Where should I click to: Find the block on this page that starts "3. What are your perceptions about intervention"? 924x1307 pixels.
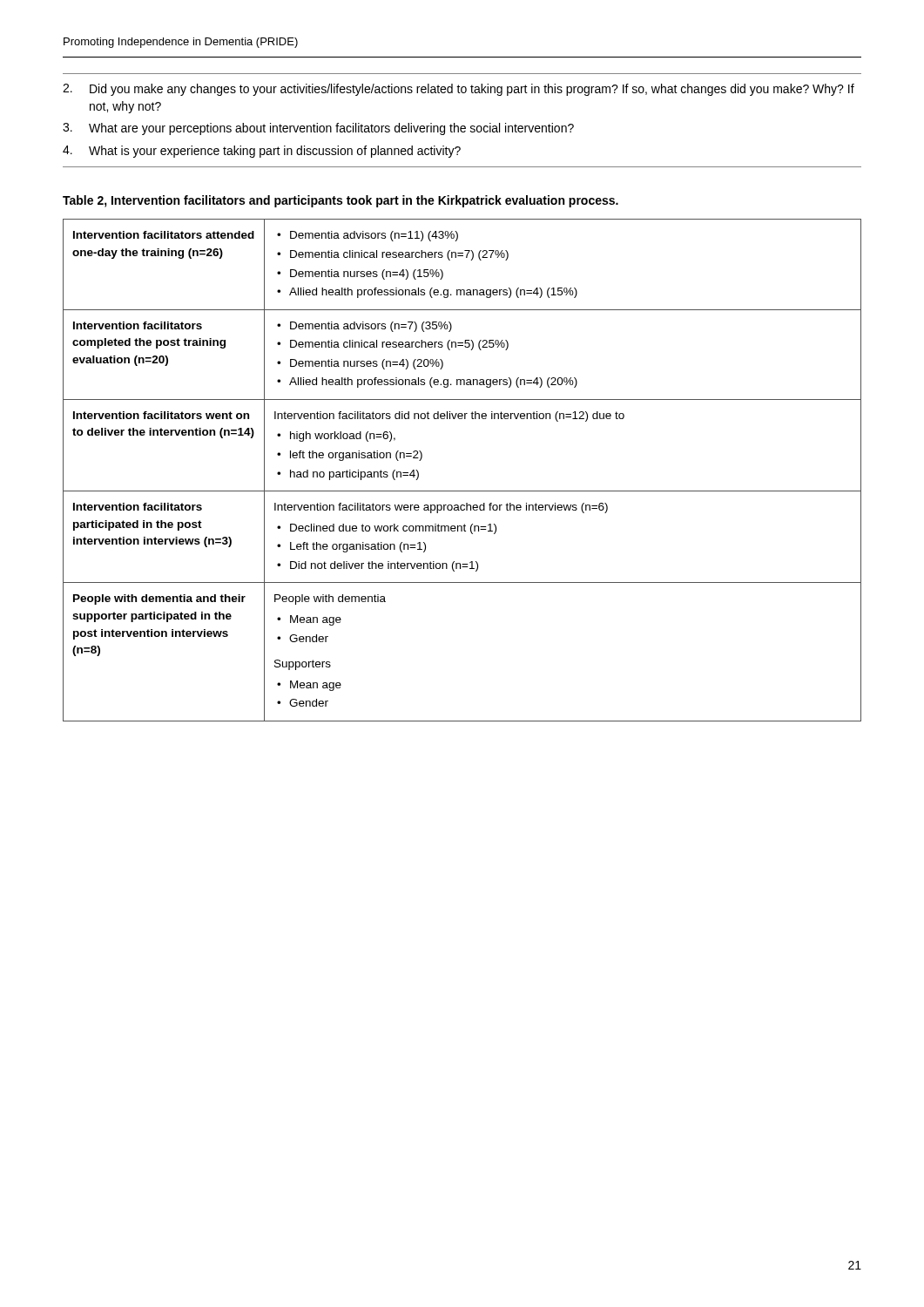click(318, 129)
